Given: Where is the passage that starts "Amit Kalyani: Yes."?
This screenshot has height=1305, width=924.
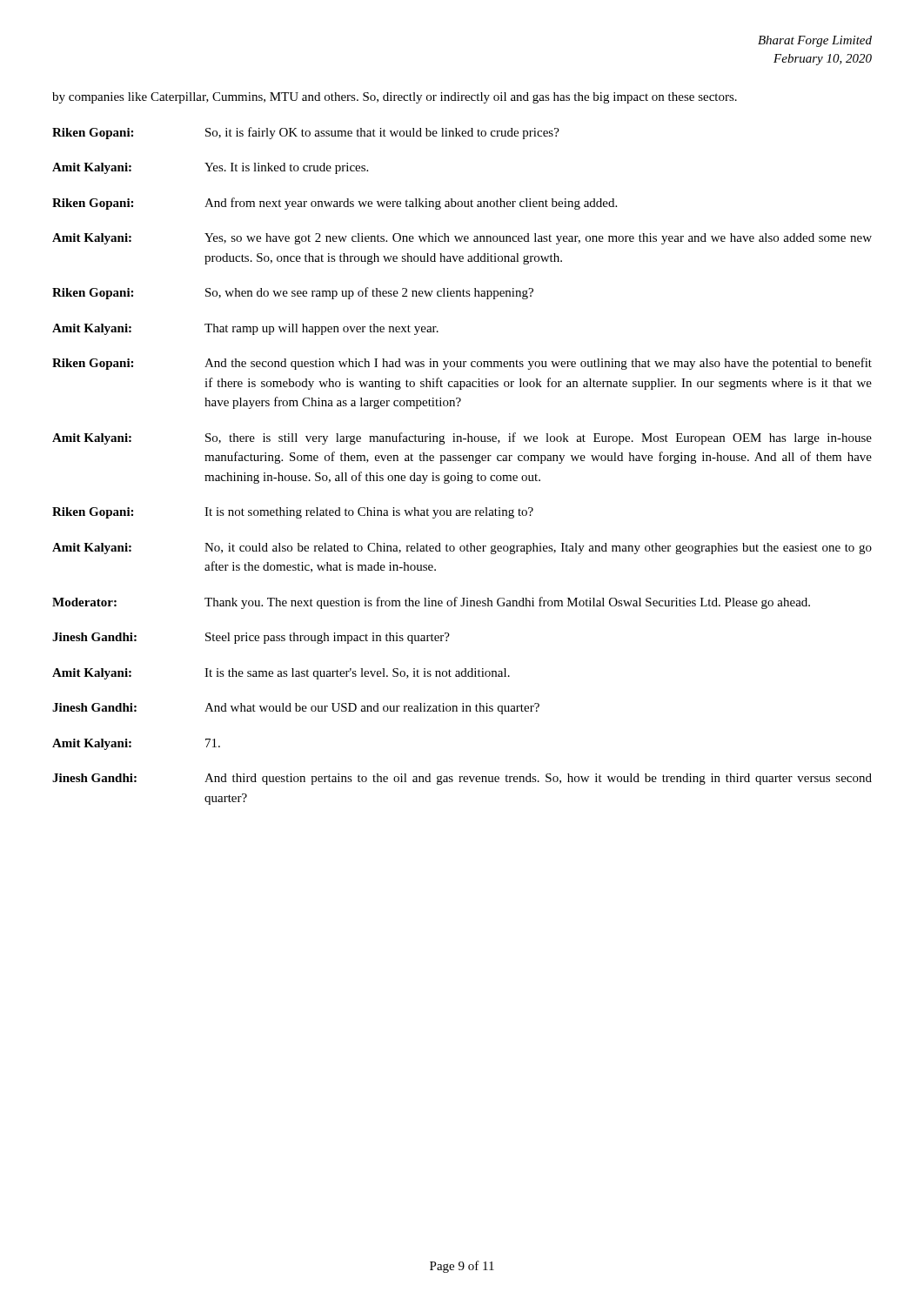Looking at the screenshot, I should point(210,168).
